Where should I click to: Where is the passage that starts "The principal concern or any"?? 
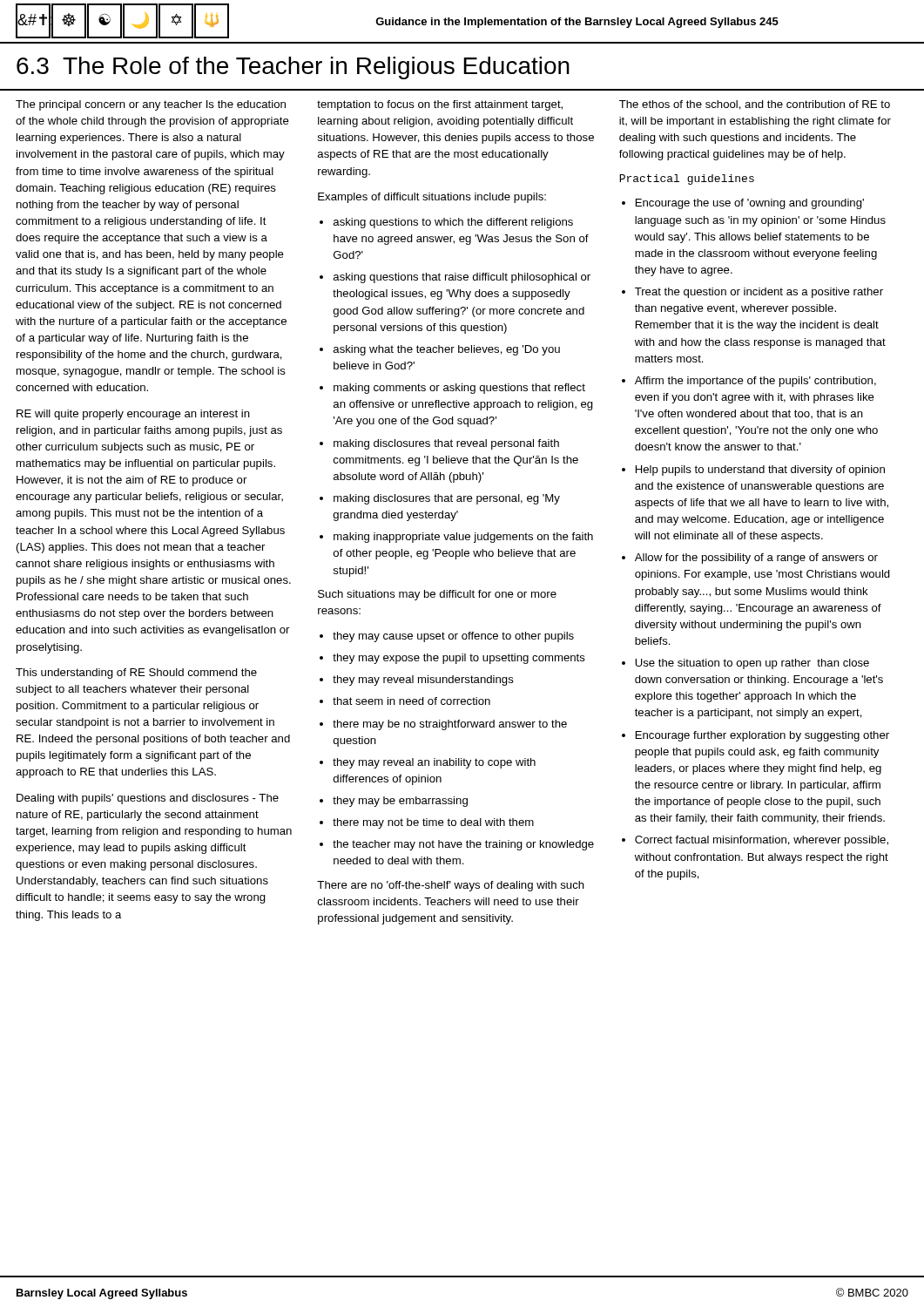click(154, 246)
